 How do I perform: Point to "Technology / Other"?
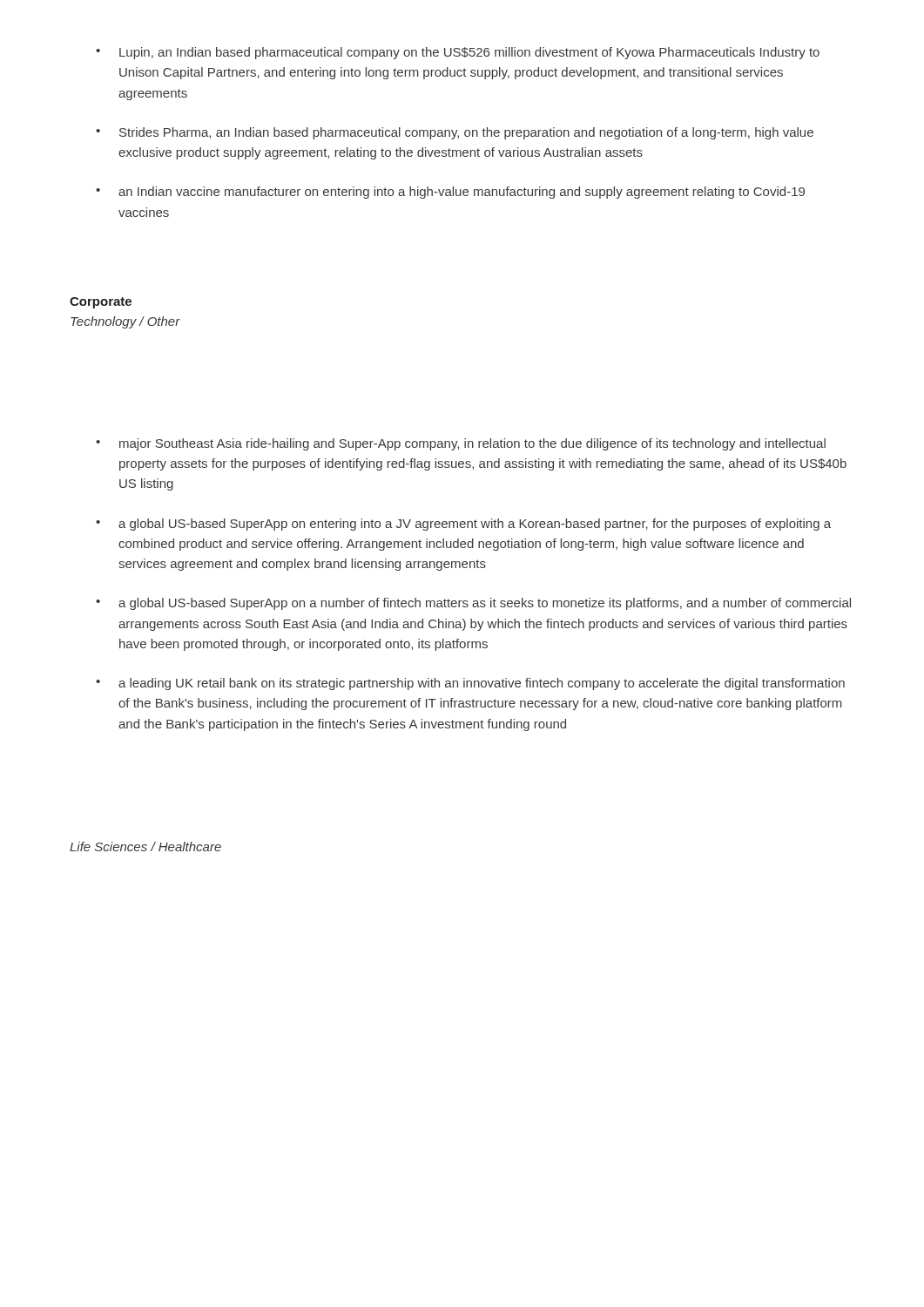(x=125, y=322)
